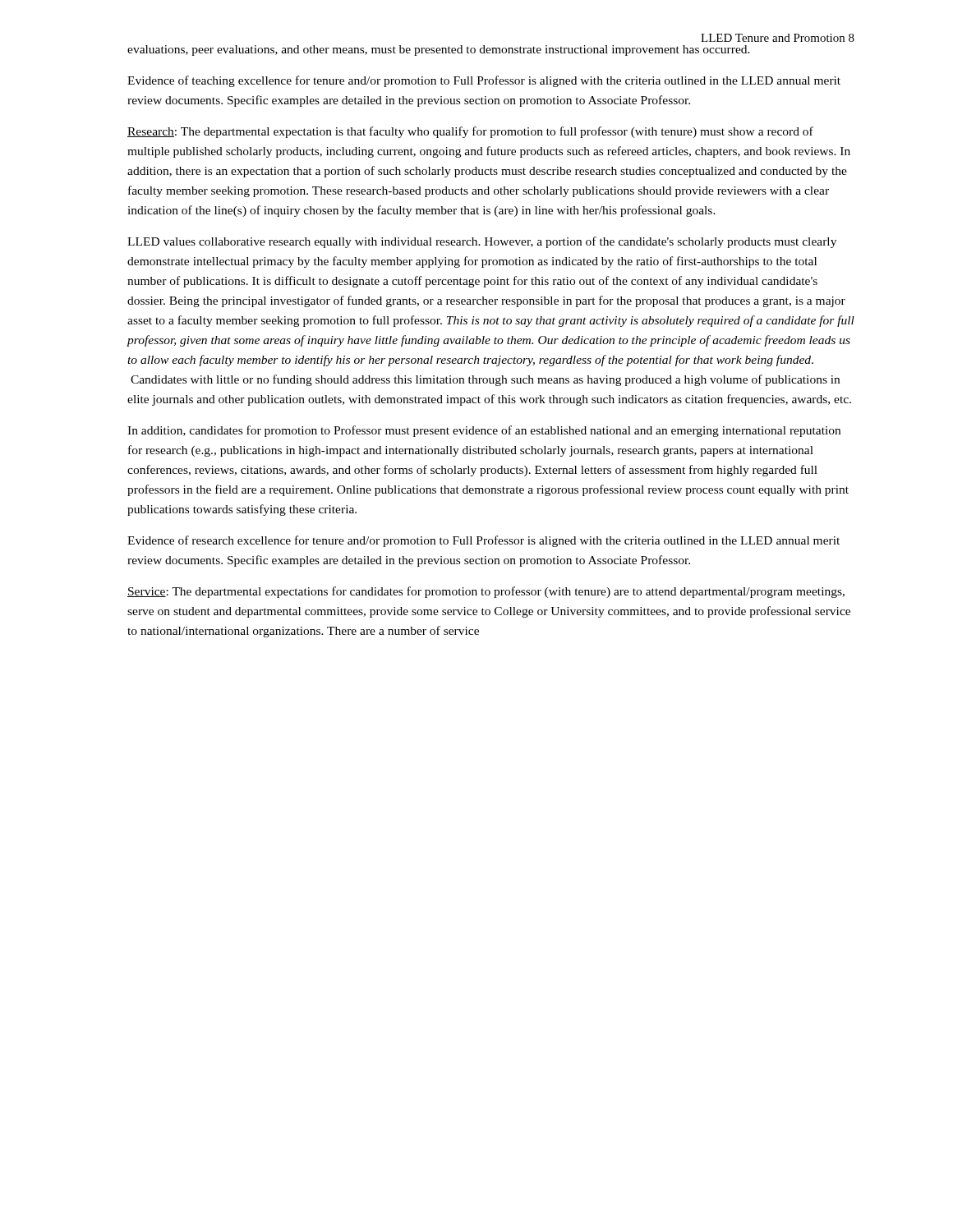
Task: Point to the text starting "Service: The departmental expectations for candidates for promotion"
Action: [489, 611]
